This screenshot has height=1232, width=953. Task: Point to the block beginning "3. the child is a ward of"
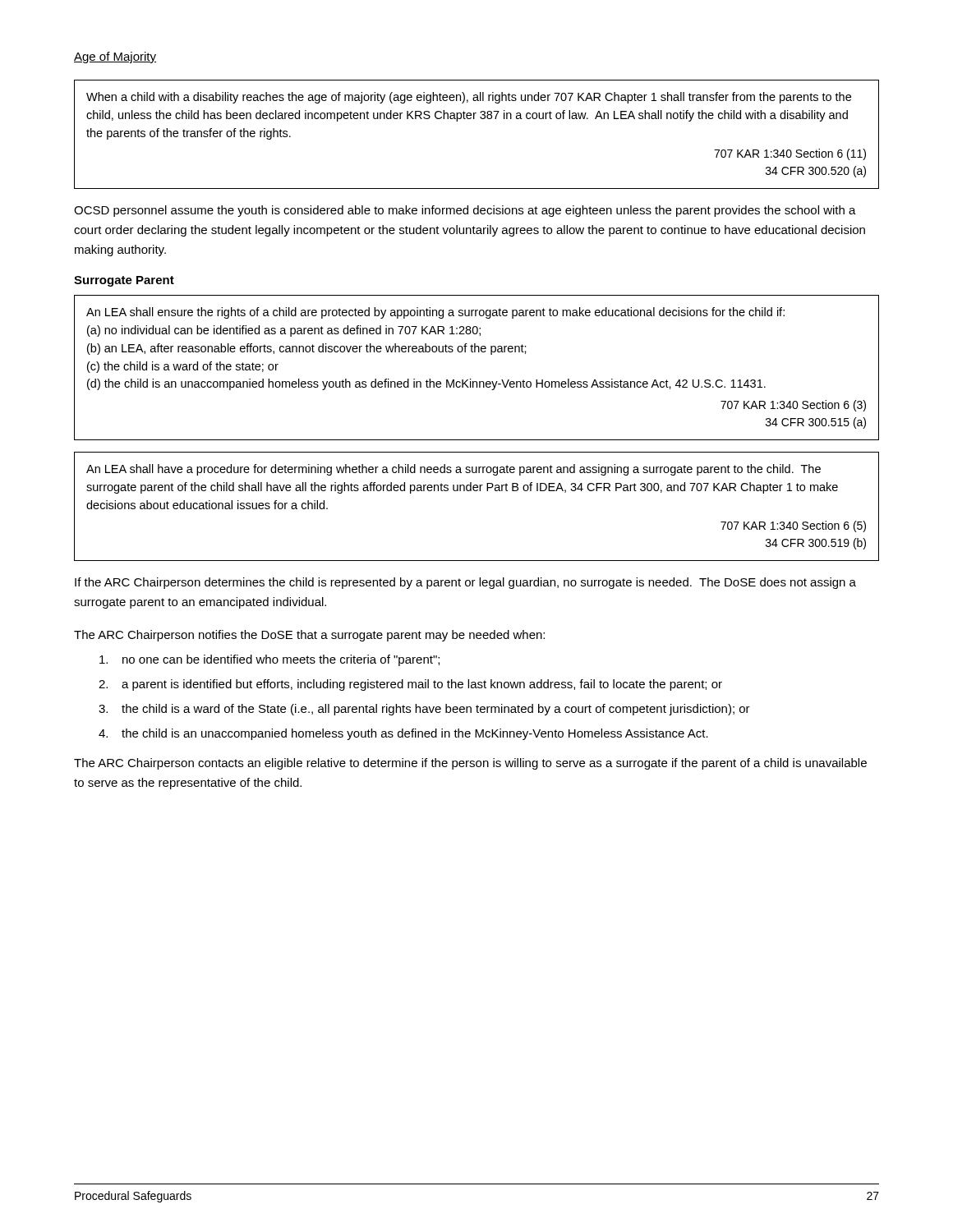point(489,709)
